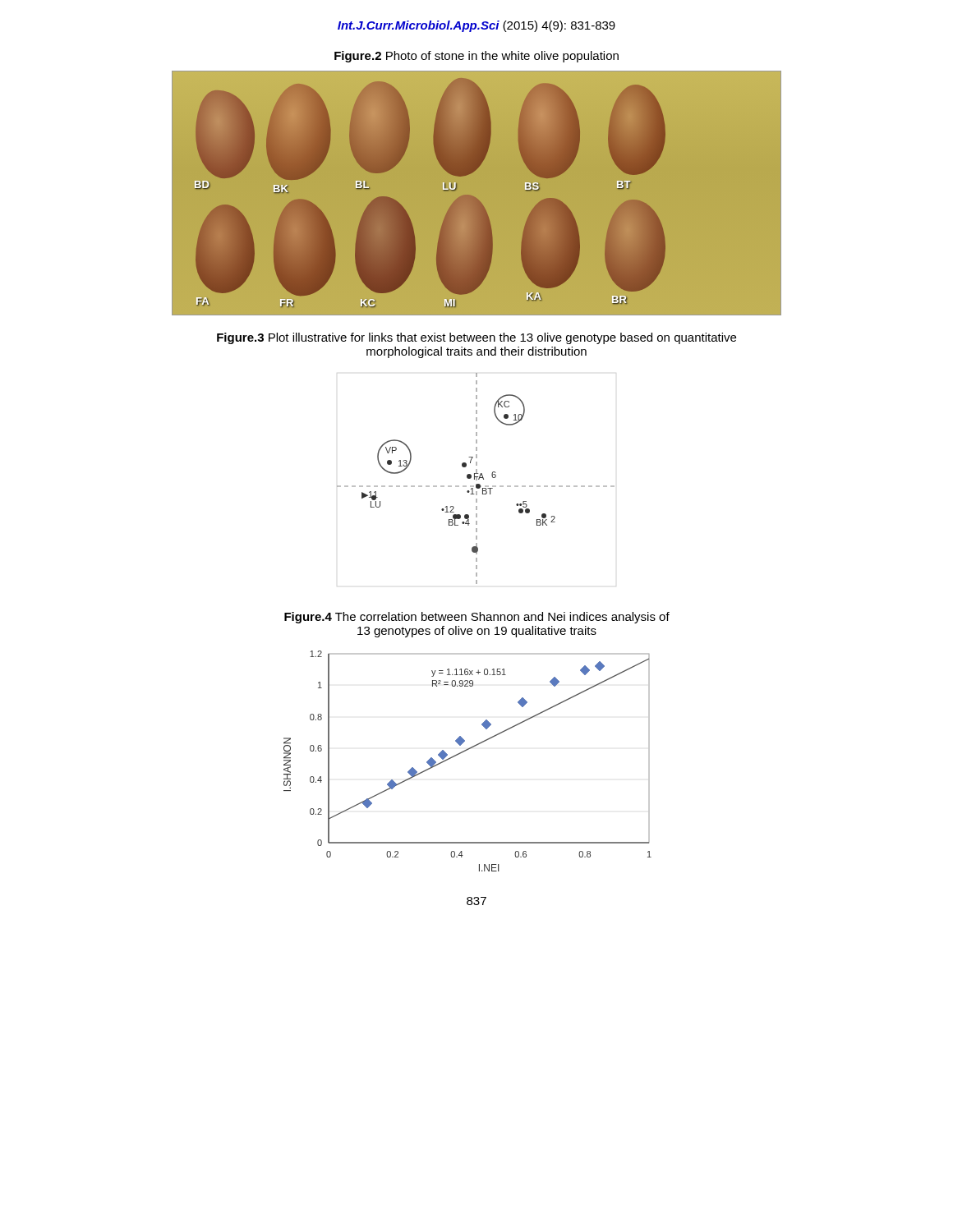Click on the photo
The image size is (953, 1232).
(x=476, y=193)
